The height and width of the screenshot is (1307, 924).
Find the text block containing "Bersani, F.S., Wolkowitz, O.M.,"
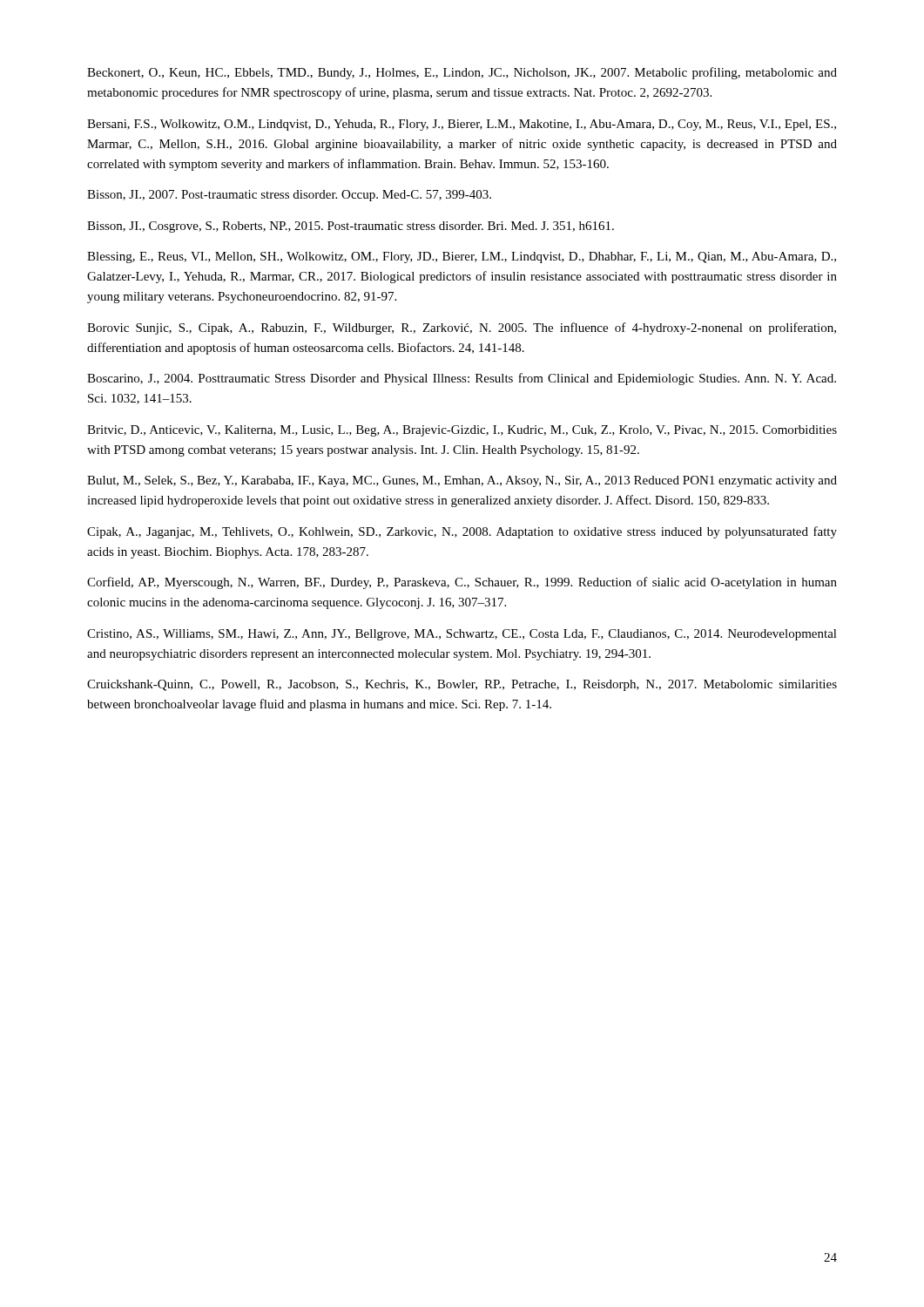pyautogui.click(x=462, y=144)
